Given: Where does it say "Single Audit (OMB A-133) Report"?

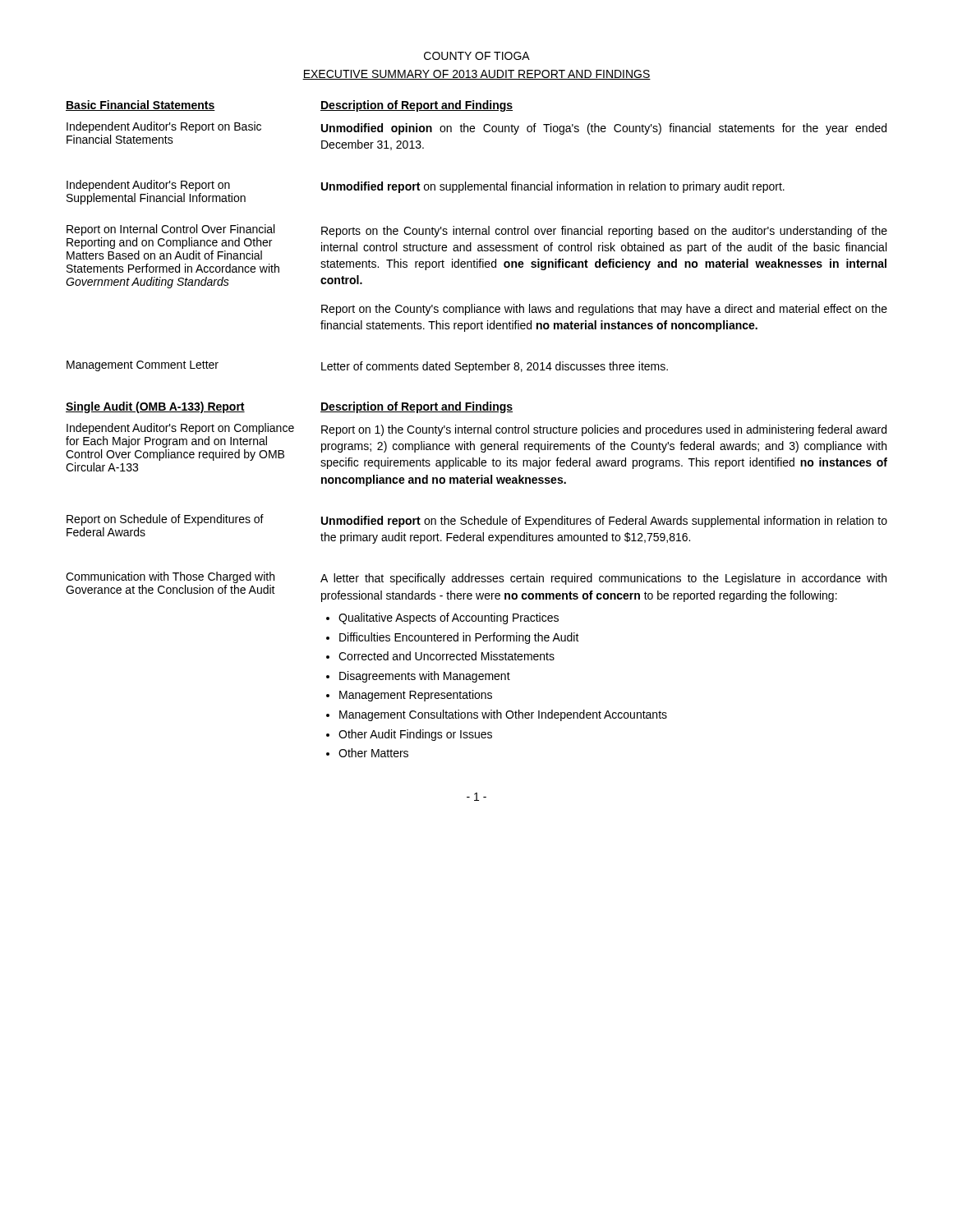Looking at the screenshot, I should click(x=155, y=406).
